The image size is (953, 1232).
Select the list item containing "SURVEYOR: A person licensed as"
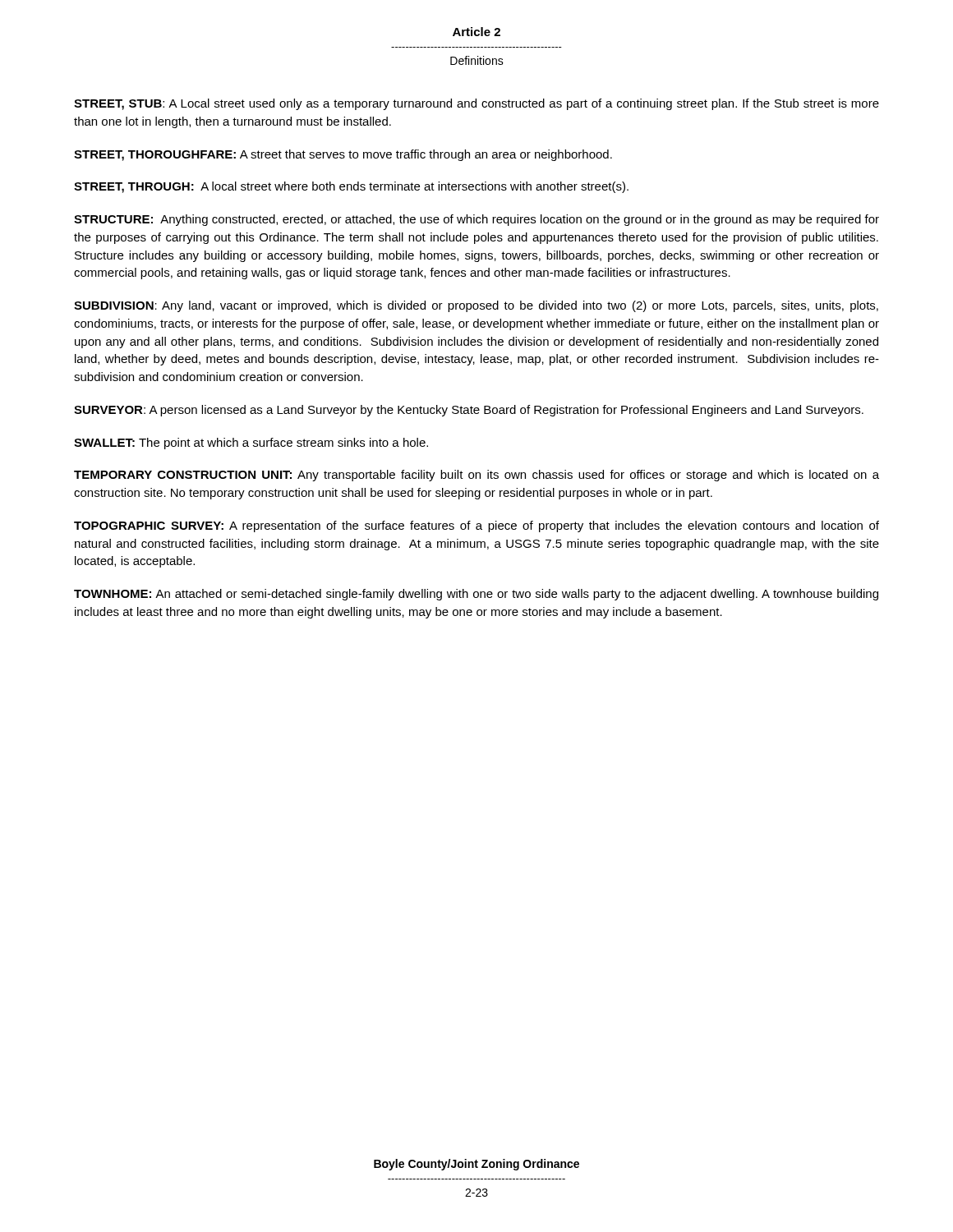(469, 409)
